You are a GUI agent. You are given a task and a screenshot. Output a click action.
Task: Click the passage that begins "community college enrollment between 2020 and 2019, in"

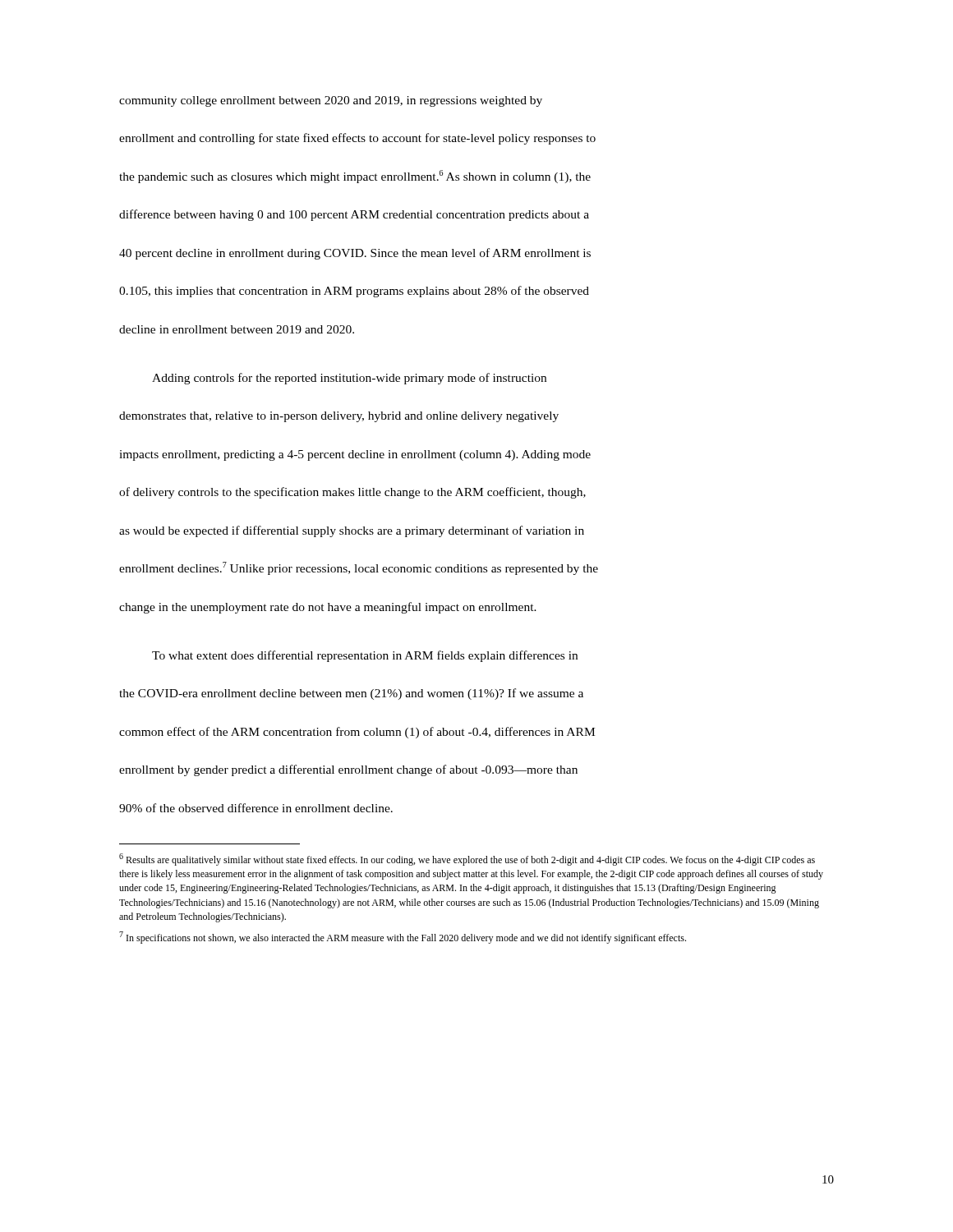(476, 453)
